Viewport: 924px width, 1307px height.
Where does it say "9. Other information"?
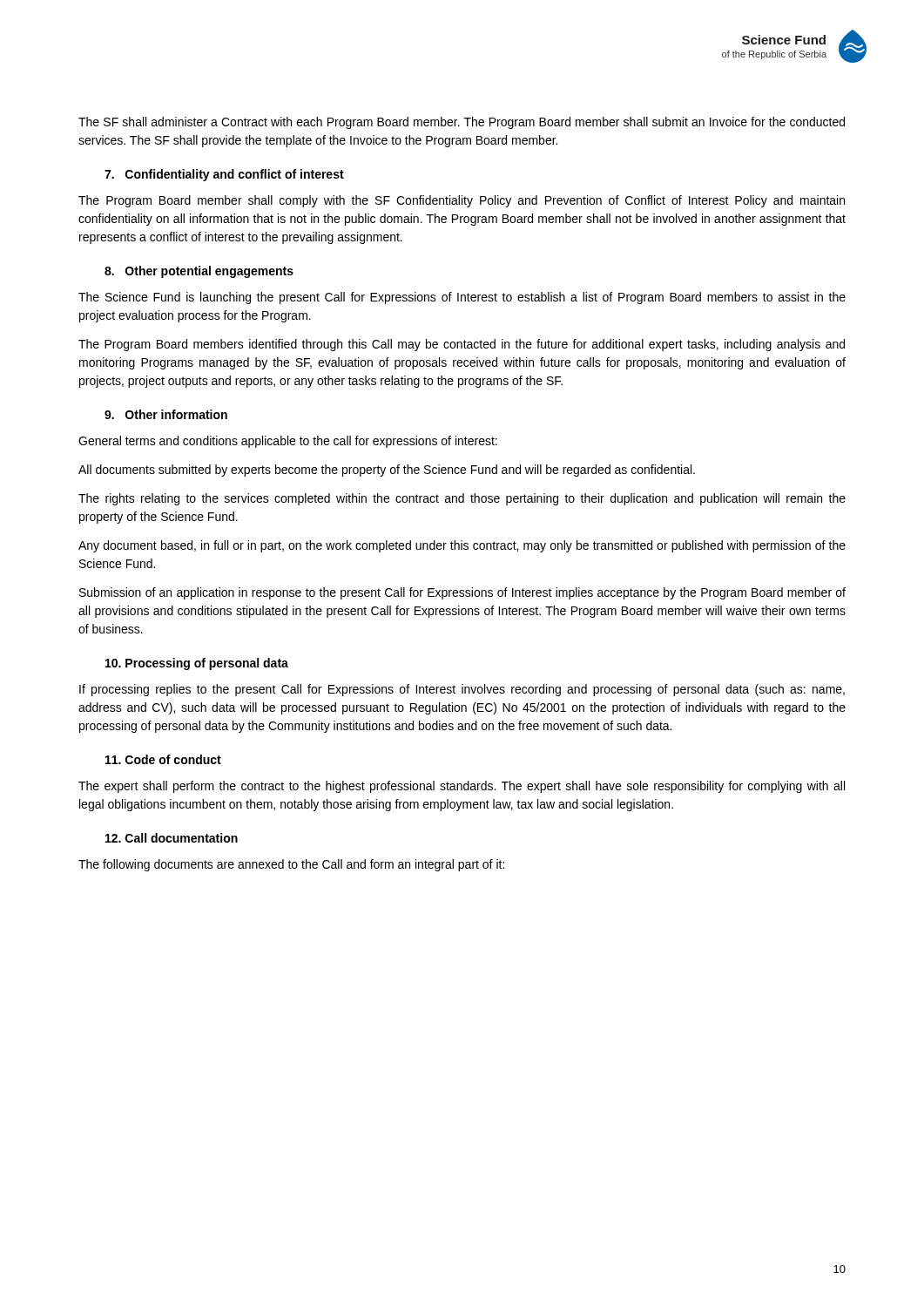click(166, 415)
